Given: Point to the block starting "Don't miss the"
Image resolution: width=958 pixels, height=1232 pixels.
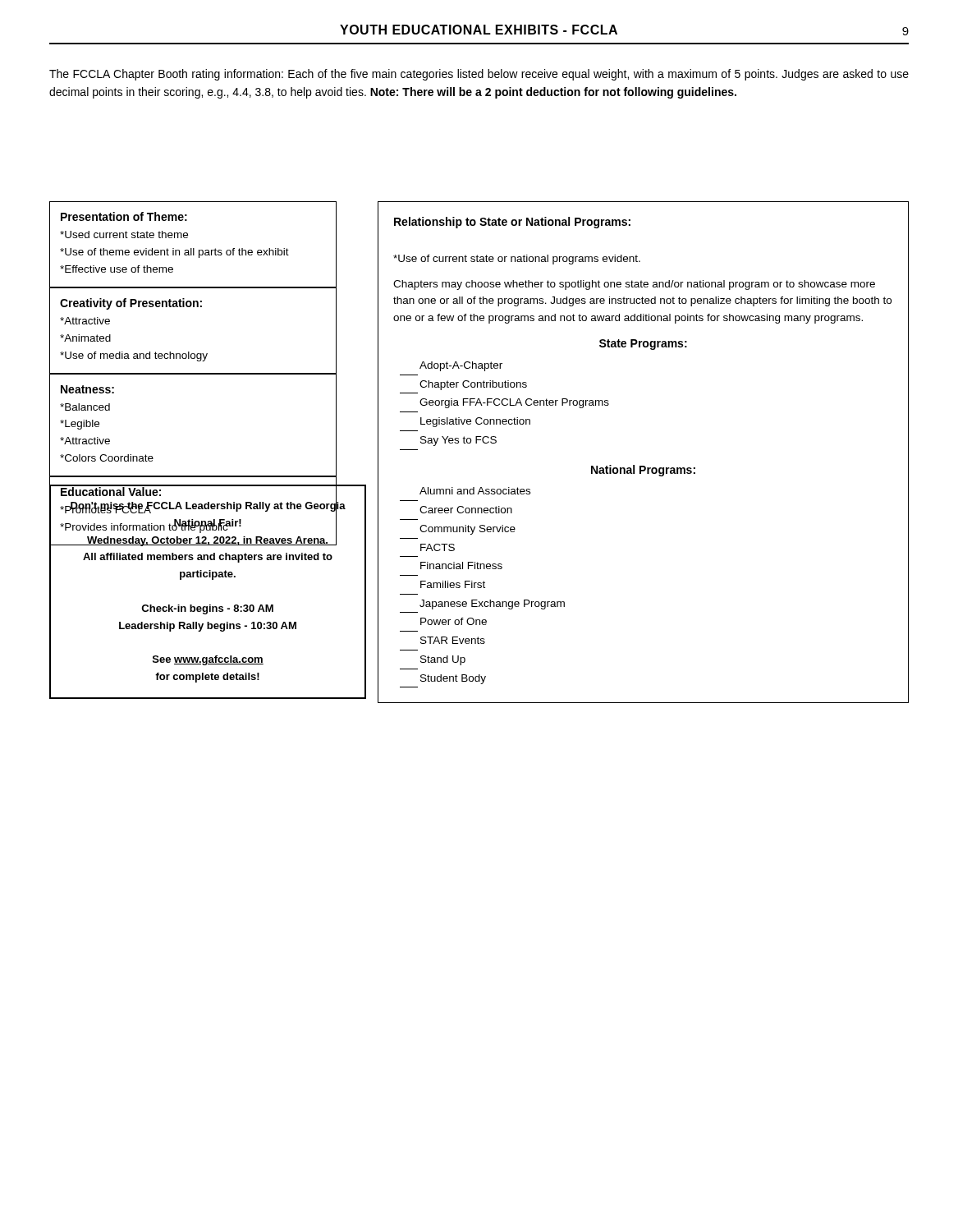Looking at the screenshot, I should click(204, 522).
